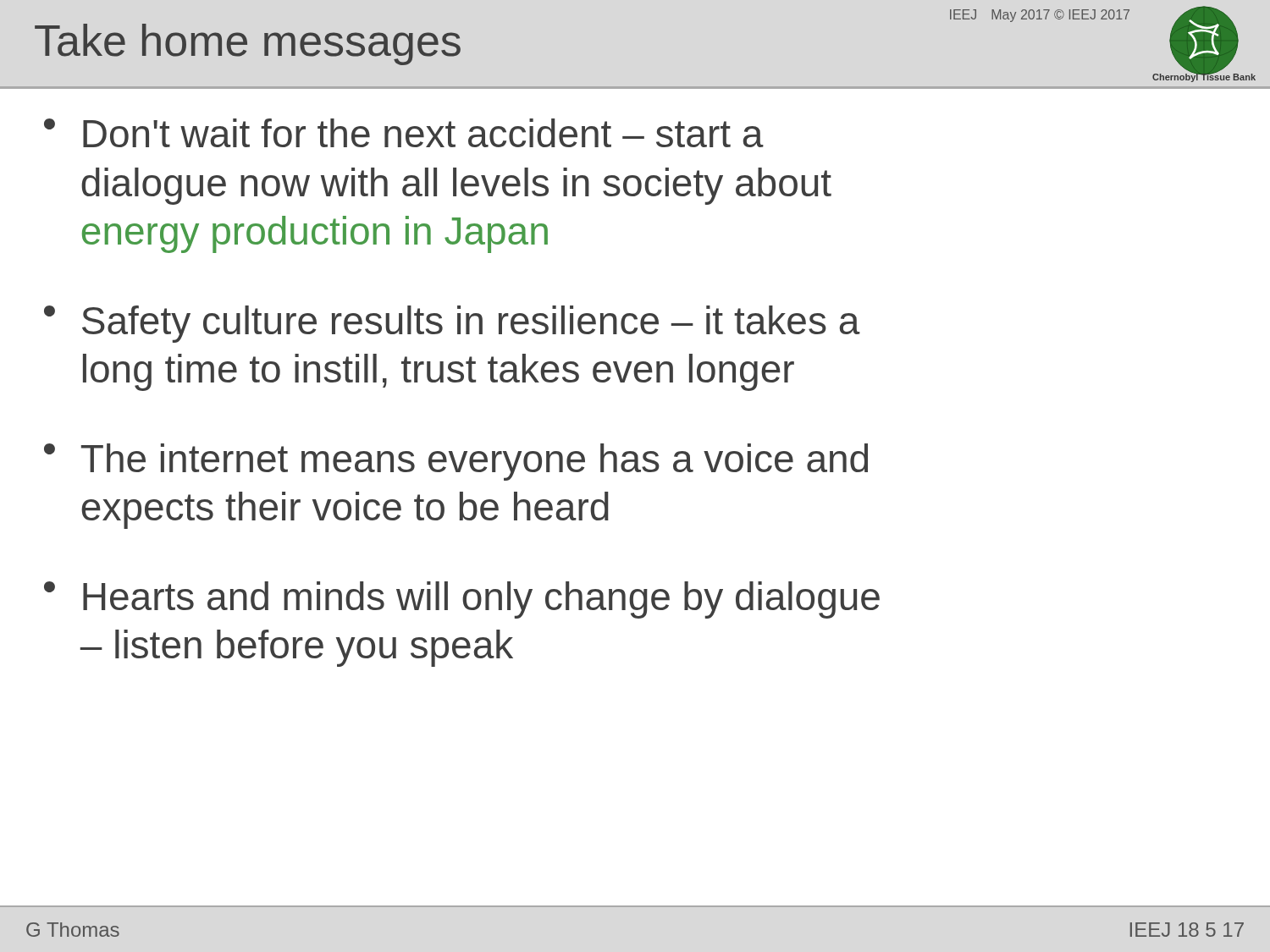
Task: Click on the region starting "• Hearts and"
Action: tap(462, 621)
